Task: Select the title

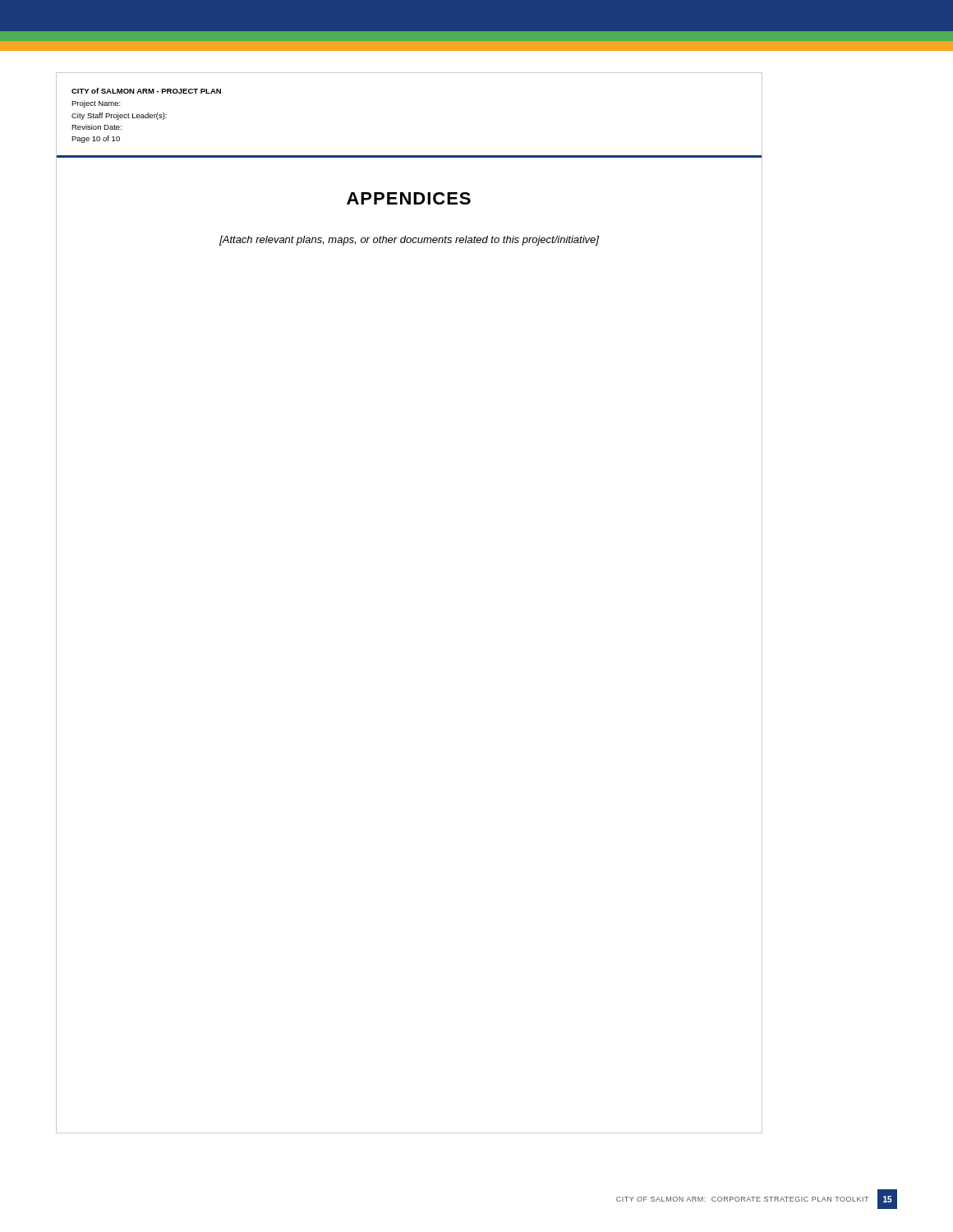Action: click(409, 199)
